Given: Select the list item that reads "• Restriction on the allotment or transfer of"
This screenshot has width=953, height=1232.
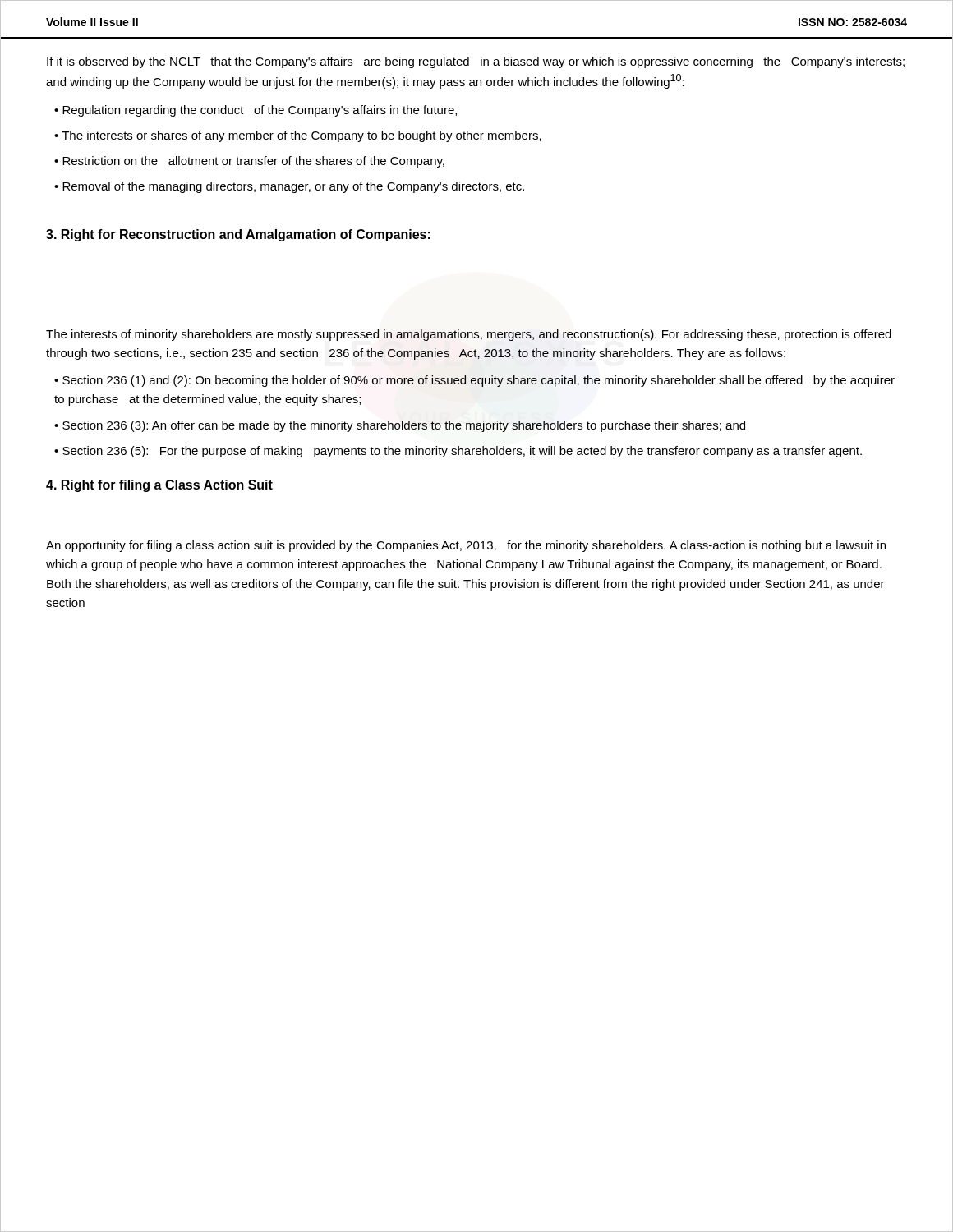Looking at the screenshot, I should tap(250, 161).
